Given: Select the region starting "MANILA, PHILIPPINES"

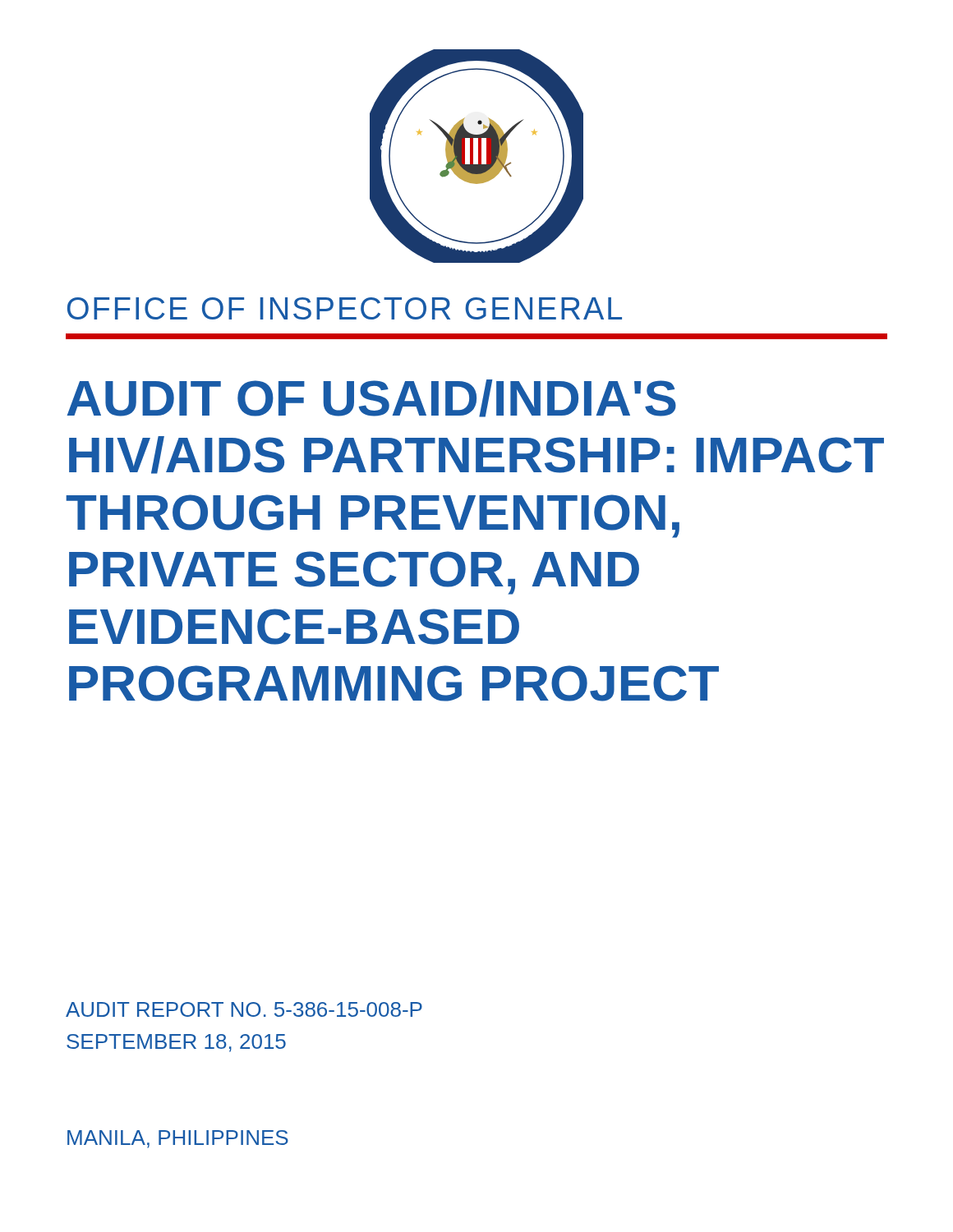Looking at the screenshot, I should pos(177,1138).
